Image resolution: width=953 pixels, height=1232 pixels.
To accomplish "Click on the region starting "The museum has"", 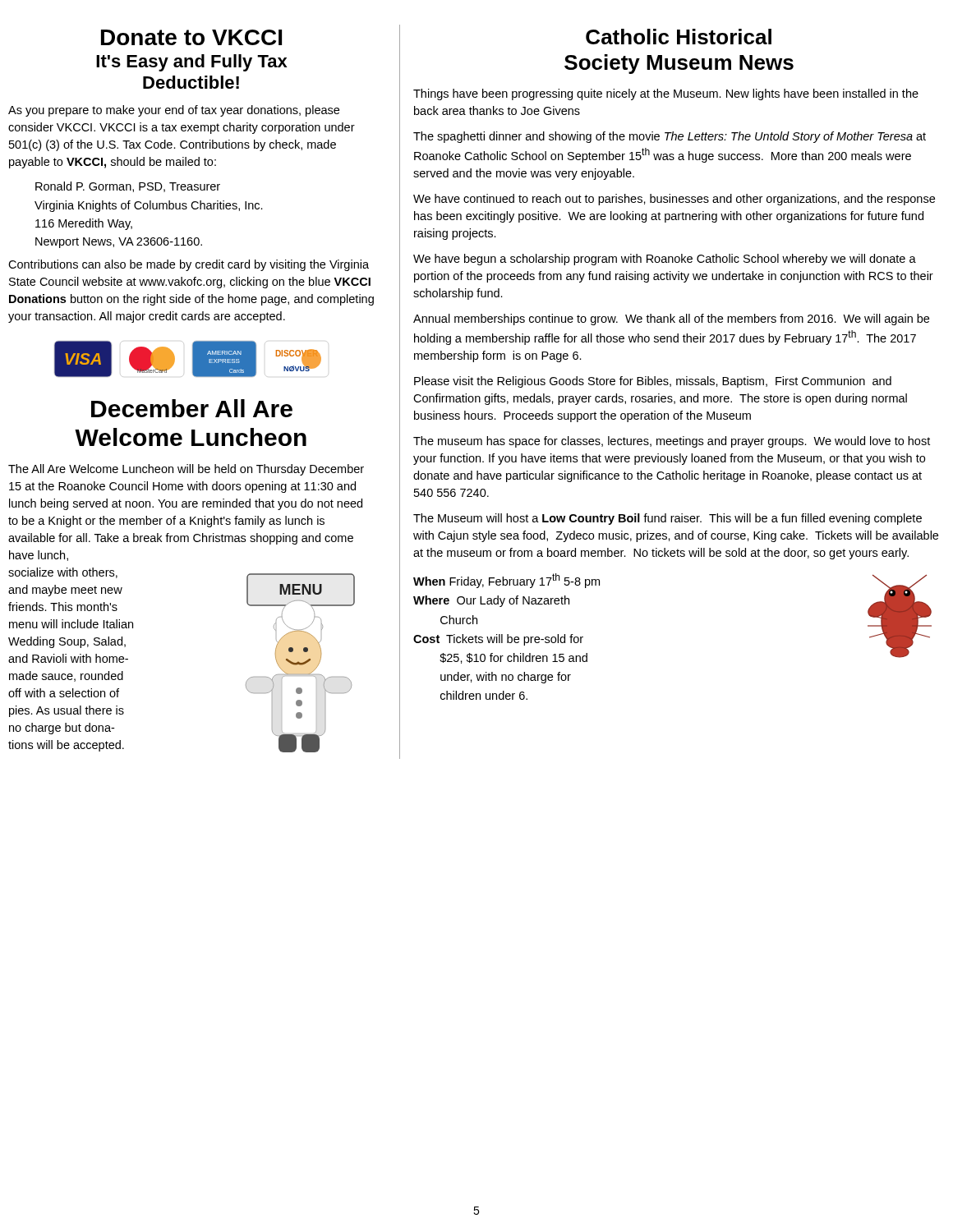I will [x=672, y=467].
